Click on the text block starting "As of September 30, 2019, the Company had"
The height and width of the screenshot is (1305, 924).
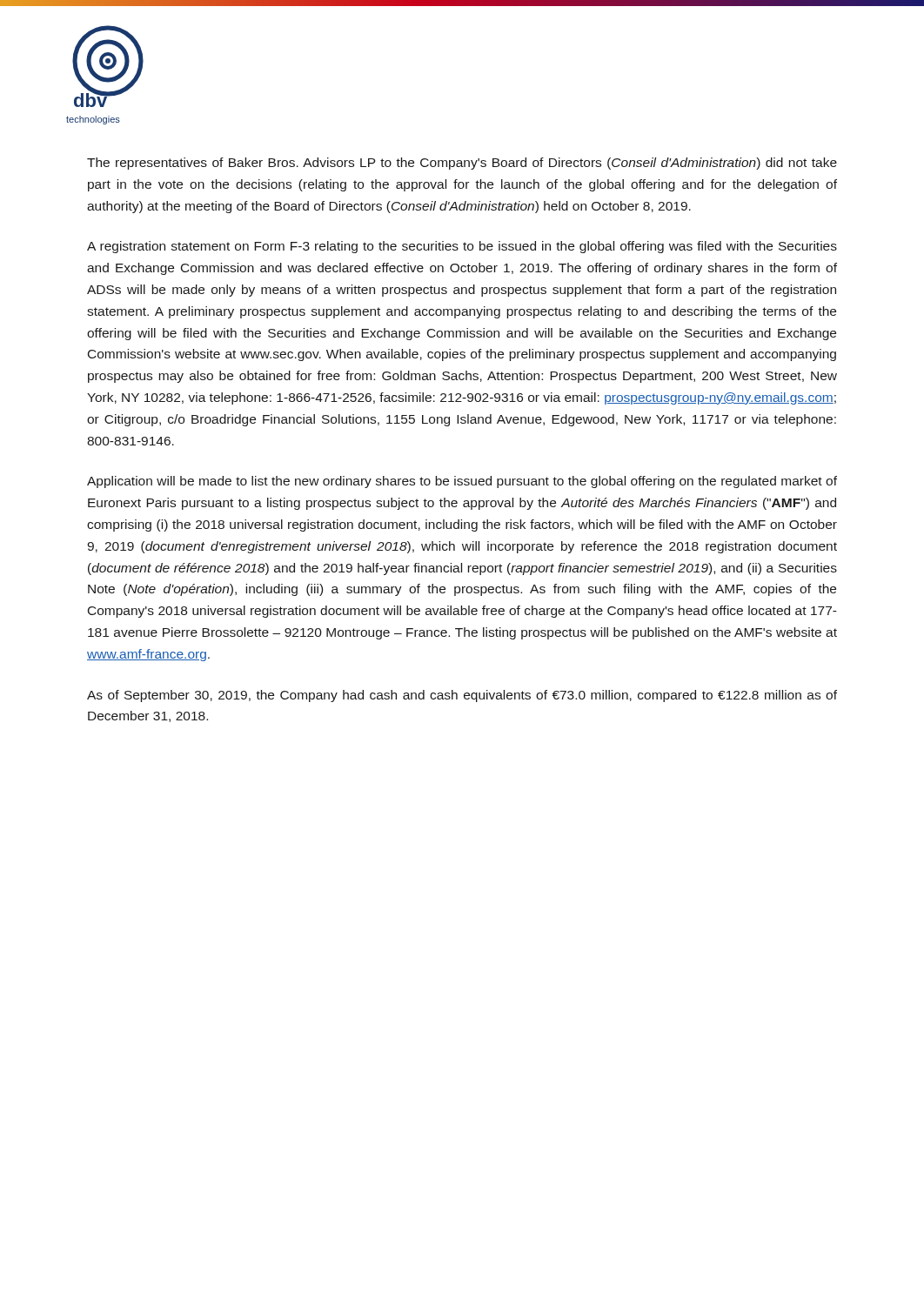462,705
